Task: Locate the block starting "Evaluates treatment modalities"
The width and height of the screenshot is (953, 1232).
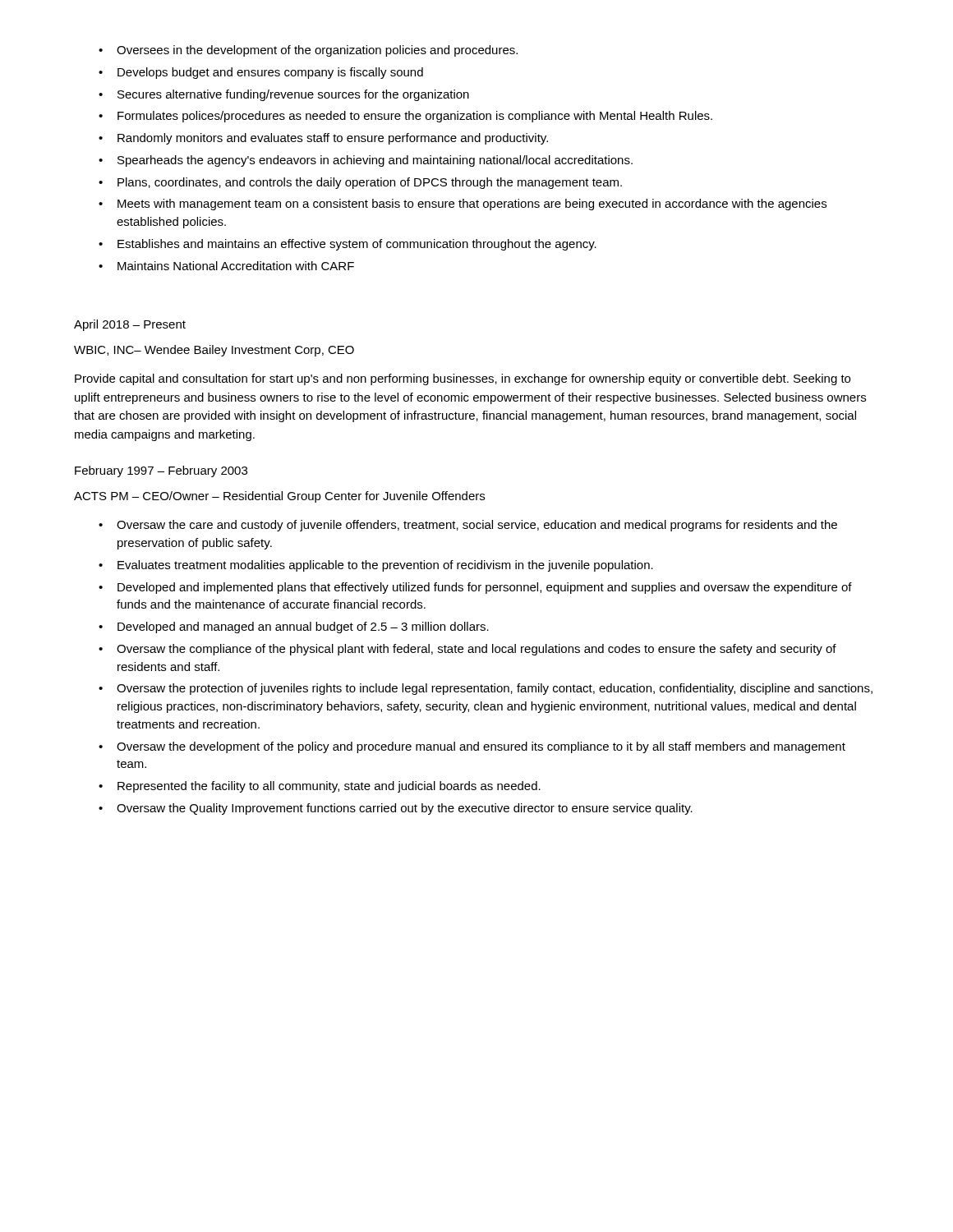Action: pyautogui.click(x=489, y=565)
